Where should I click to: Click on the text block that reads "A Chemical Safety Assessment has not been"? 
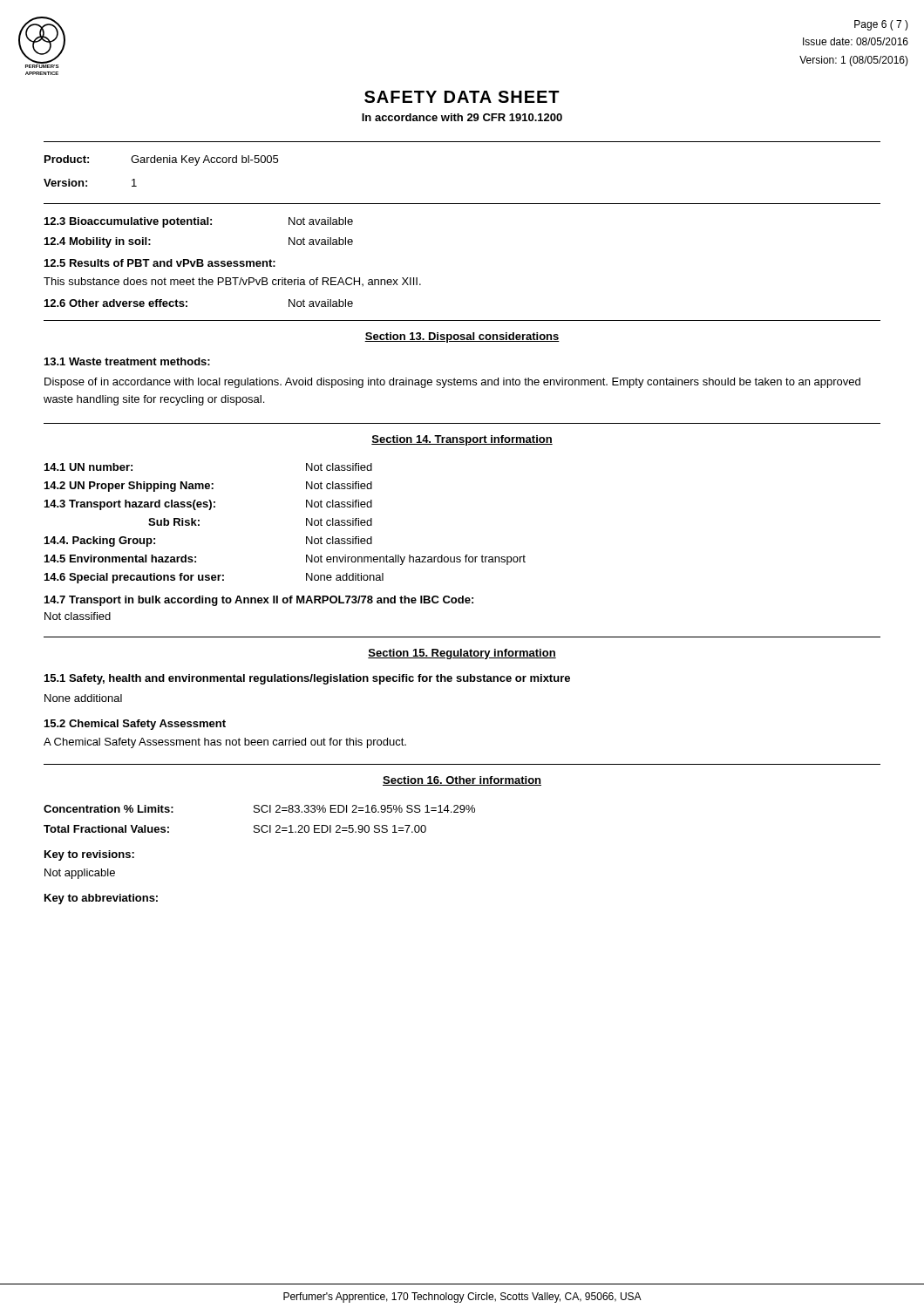point(225,742)
